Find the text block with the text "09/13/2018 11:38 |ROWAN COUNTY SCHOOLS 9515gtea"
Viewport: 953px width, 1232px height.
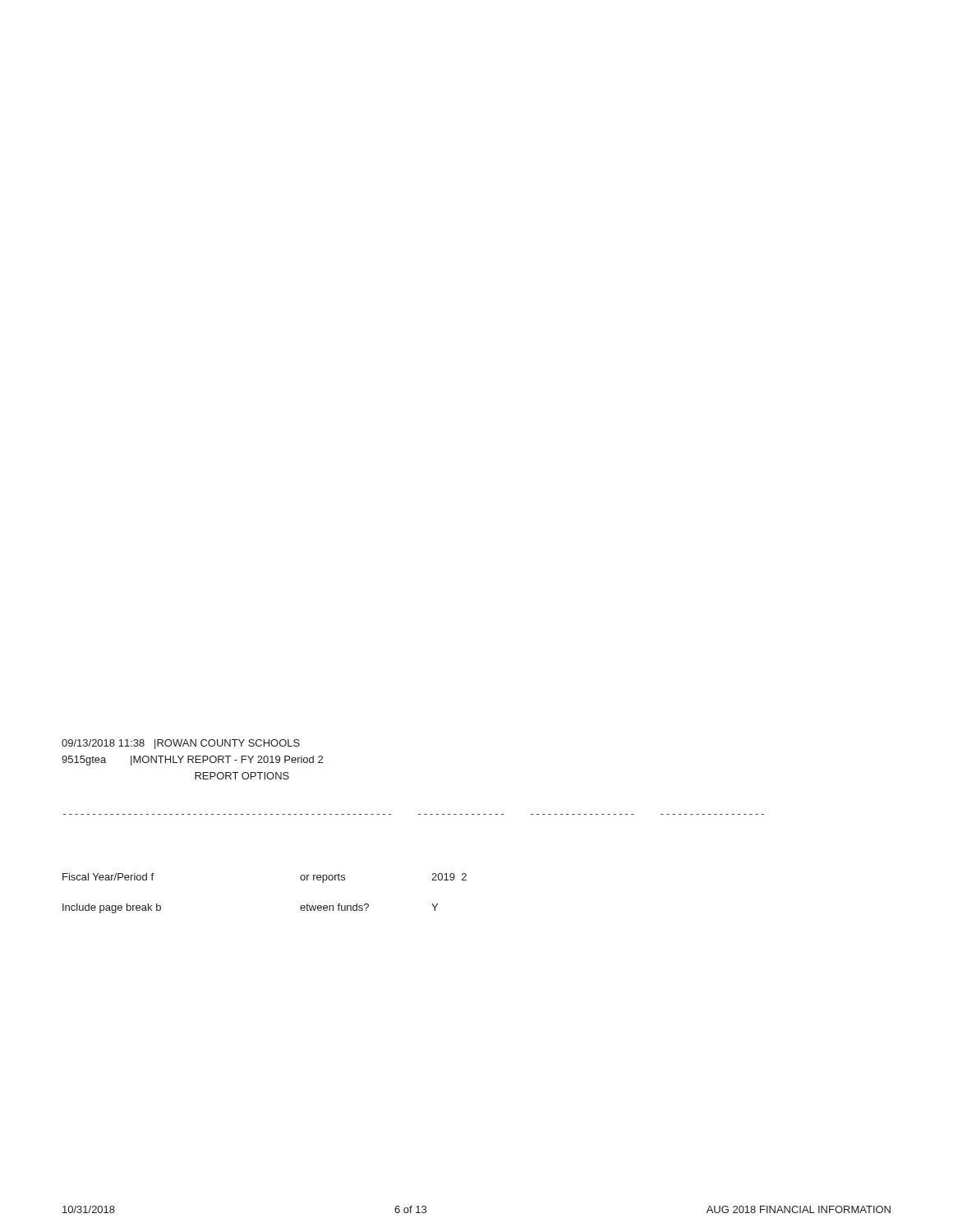[193, 760]
